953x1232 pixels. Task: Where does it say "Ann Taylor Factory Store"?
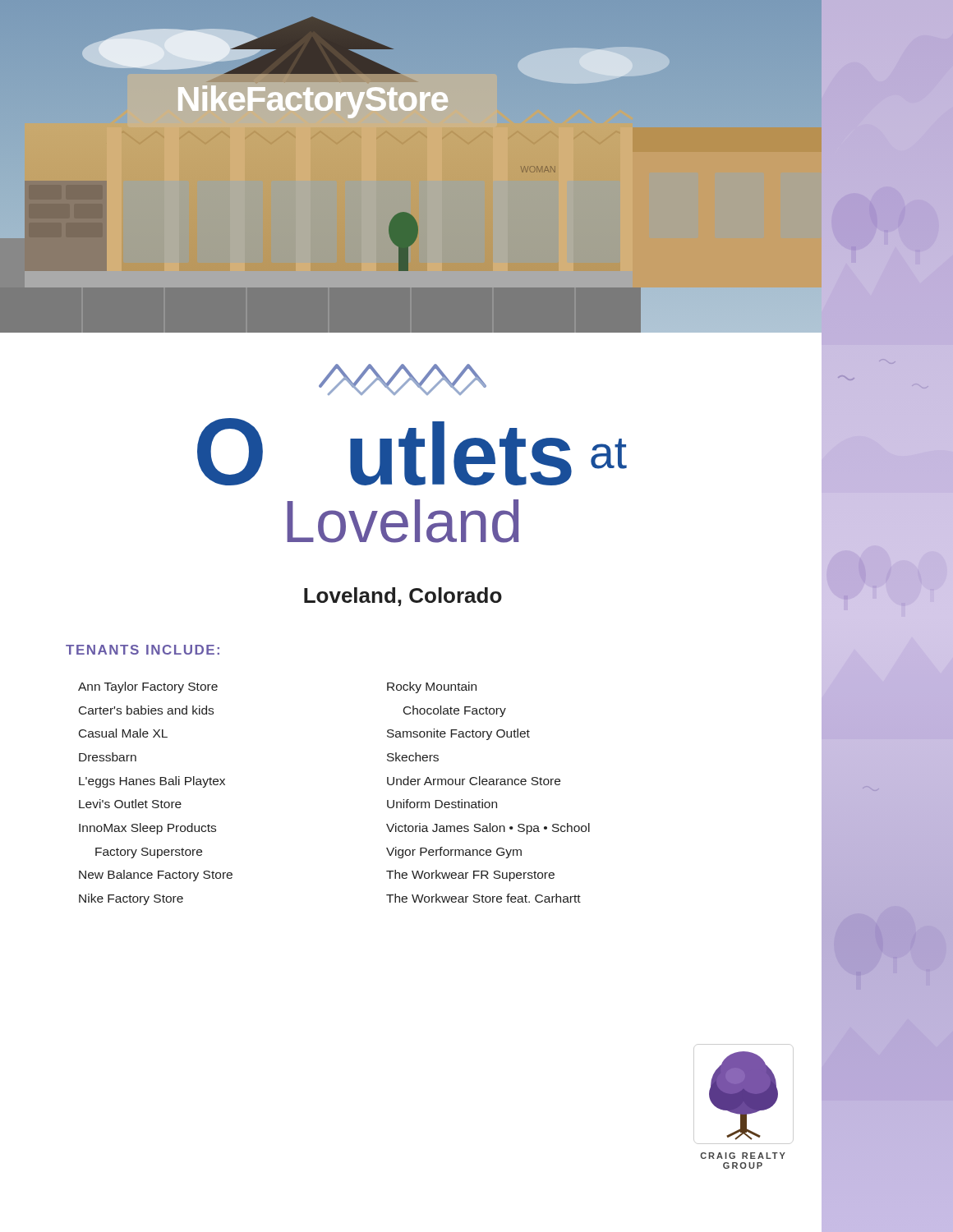tap(148, 686)
